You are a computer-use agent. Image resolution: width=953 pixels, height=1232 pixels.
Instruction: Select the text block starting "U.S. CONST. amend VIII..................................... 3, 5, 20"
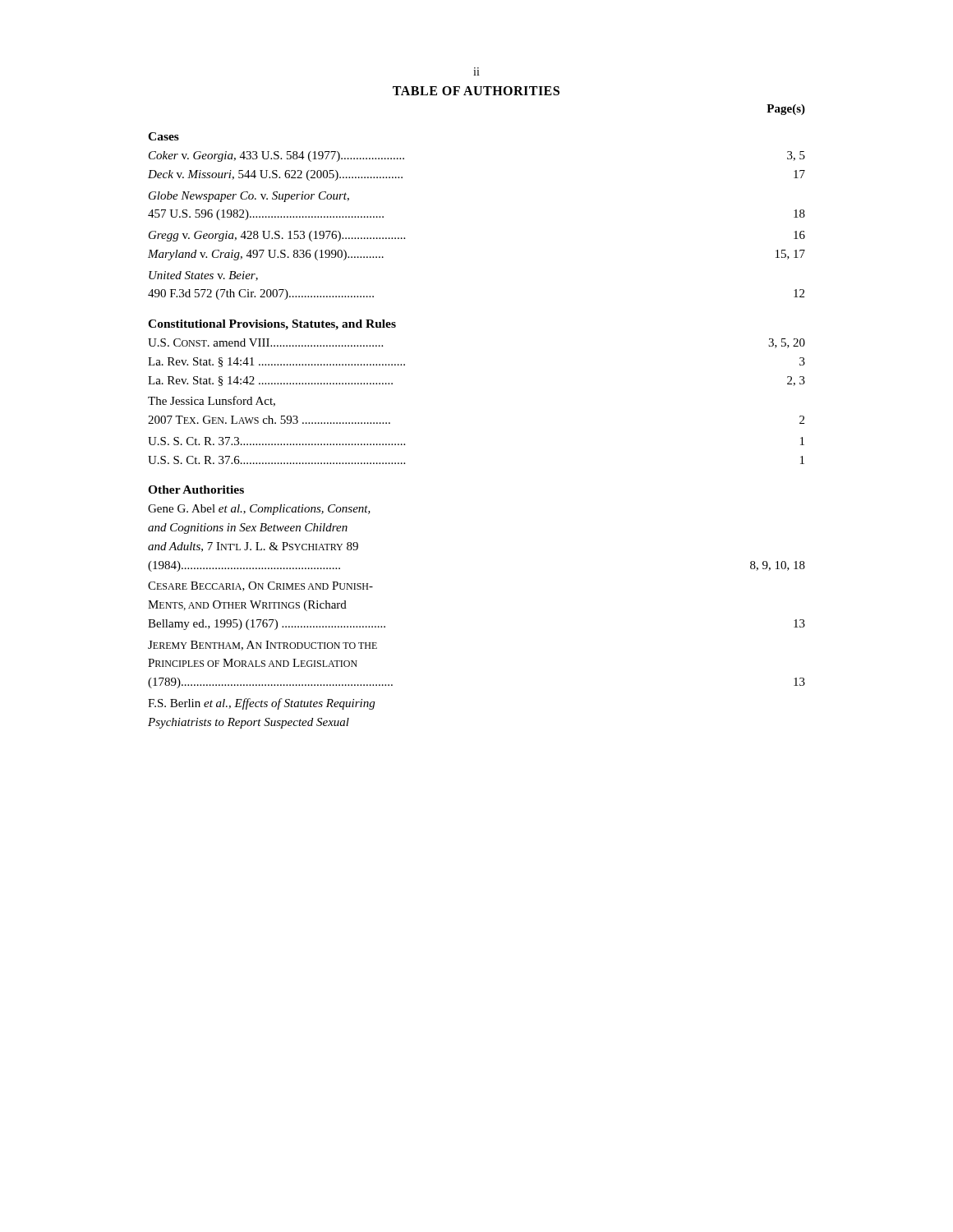click(x=200, y=344)
